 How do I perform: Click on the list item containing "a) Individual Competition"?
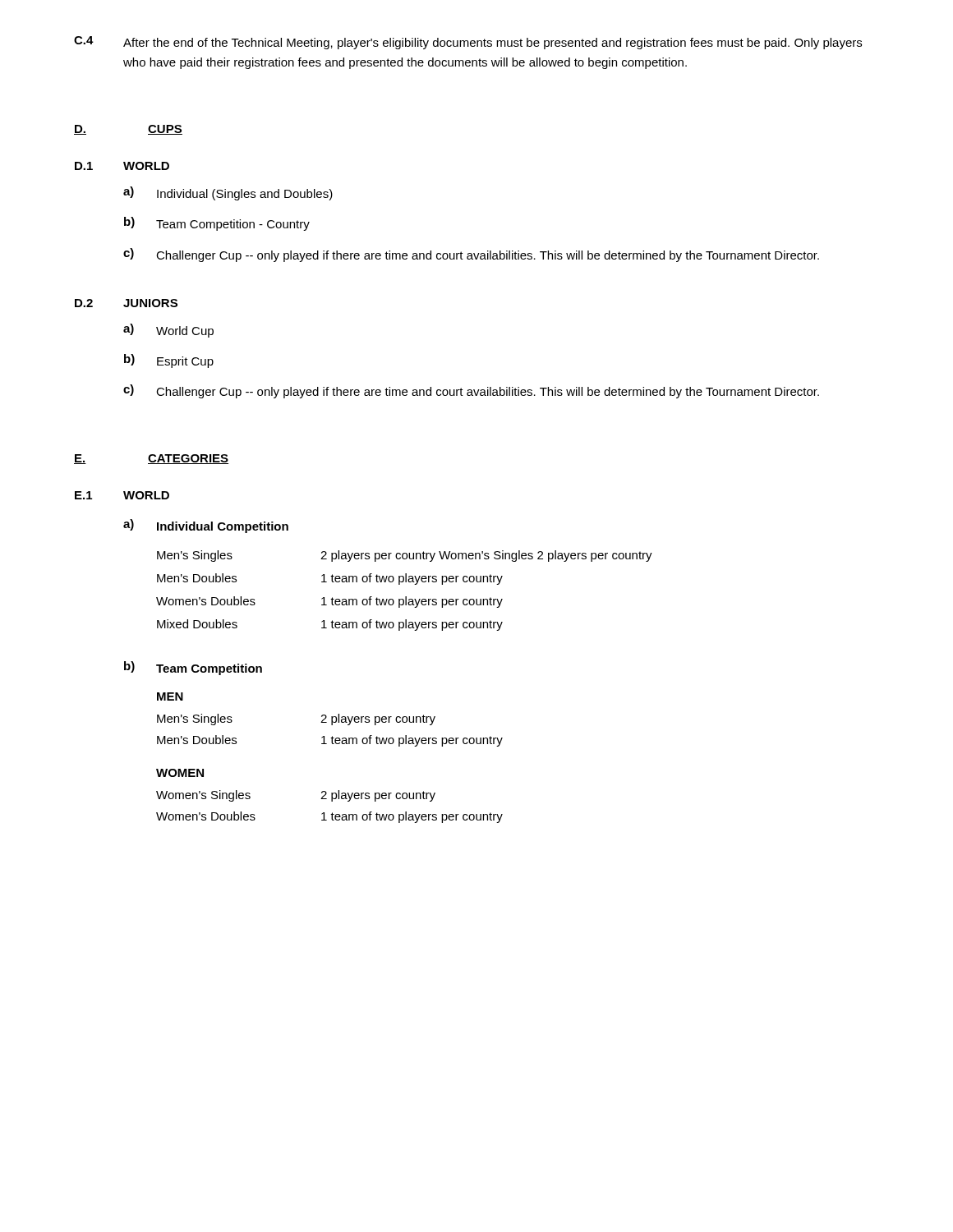(x=206, y=526)
